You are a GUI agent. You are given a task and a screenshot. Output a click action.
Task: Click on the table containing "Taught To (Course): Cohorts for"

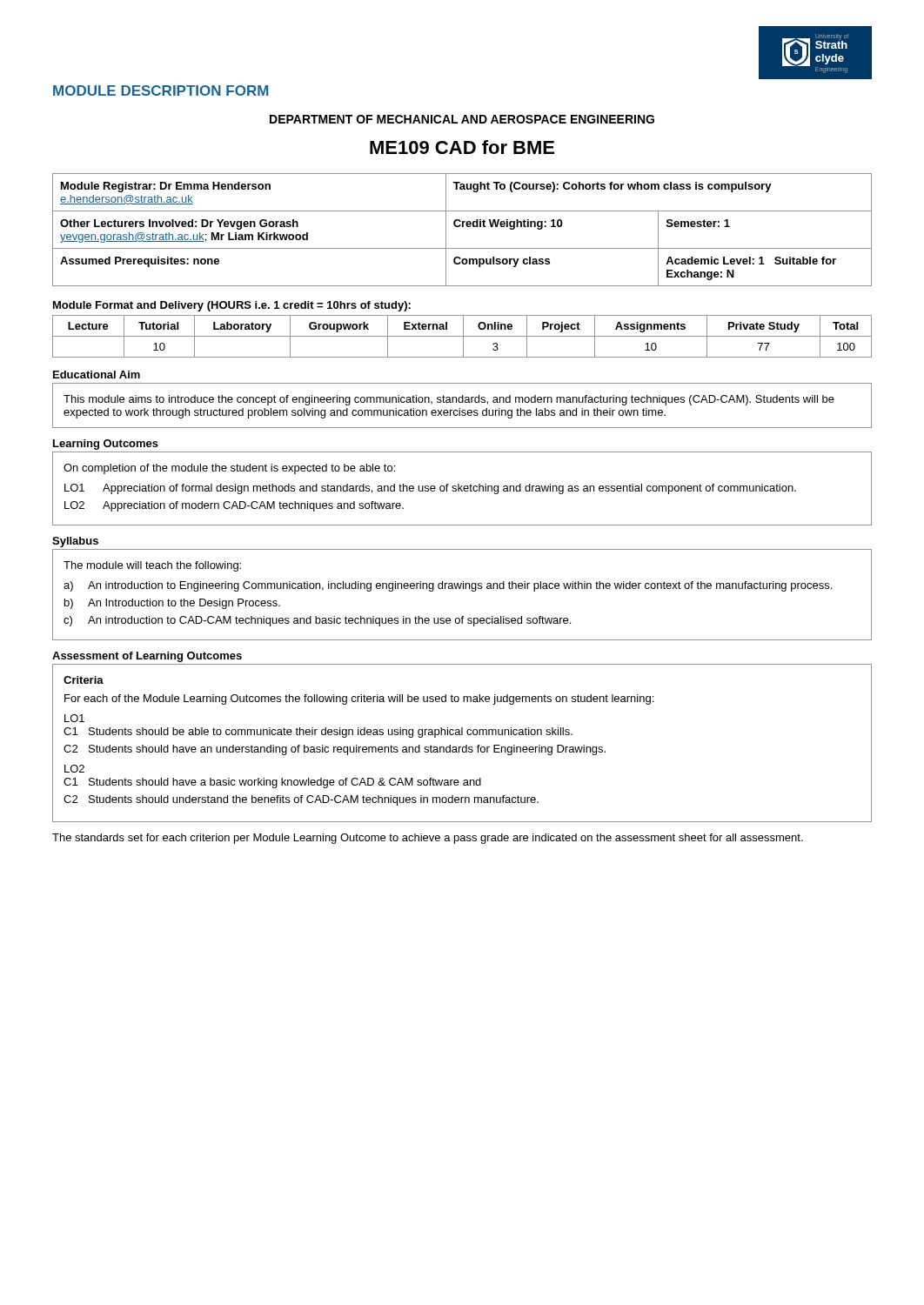point(462,230)
